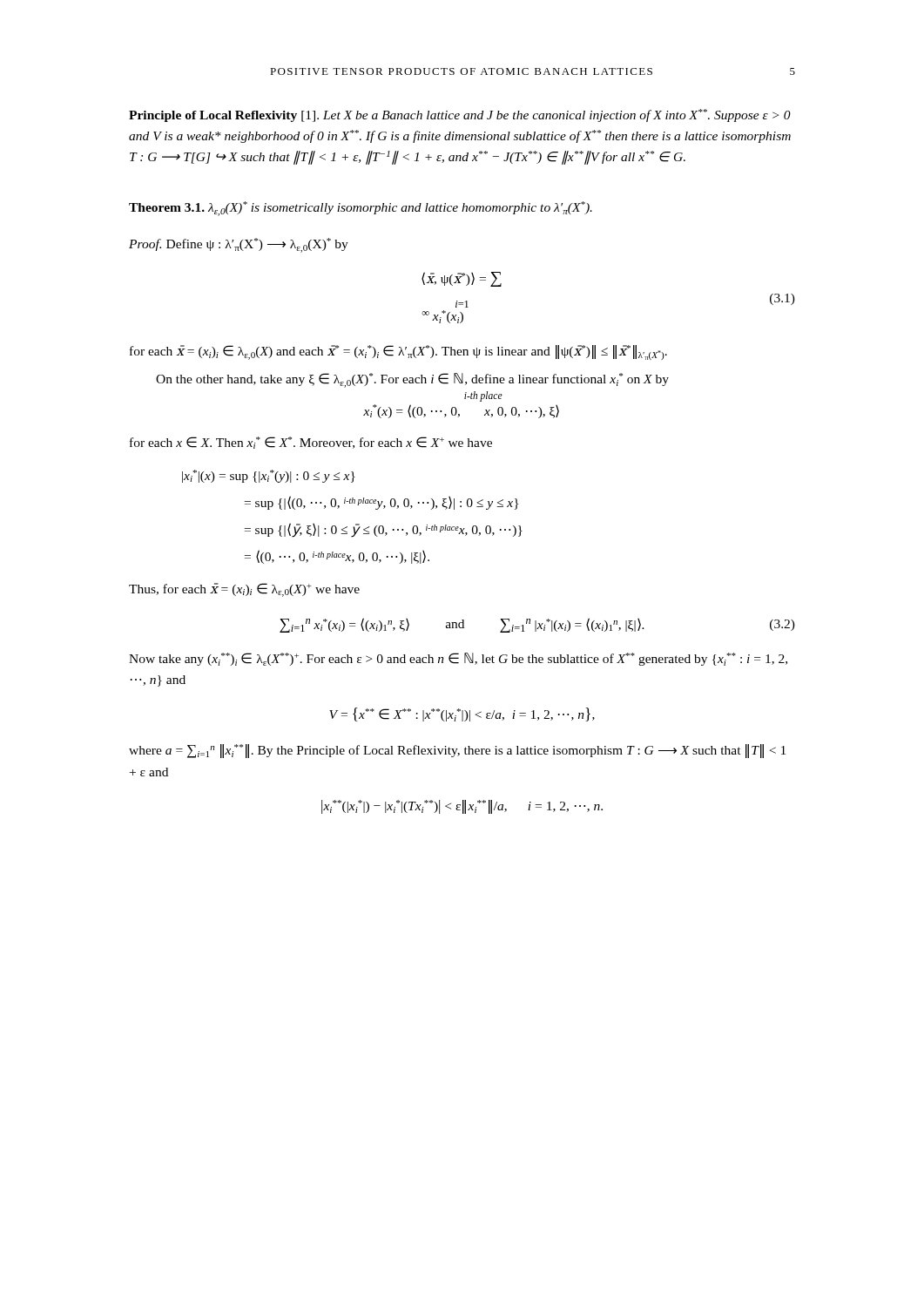Find the block on this page that starts "Theorem 3.1. λε,0(X)* is isometrically isomorphic and lattice"
The height and width of the screenshot is (1307, 924).
click(x=462, y=208)
